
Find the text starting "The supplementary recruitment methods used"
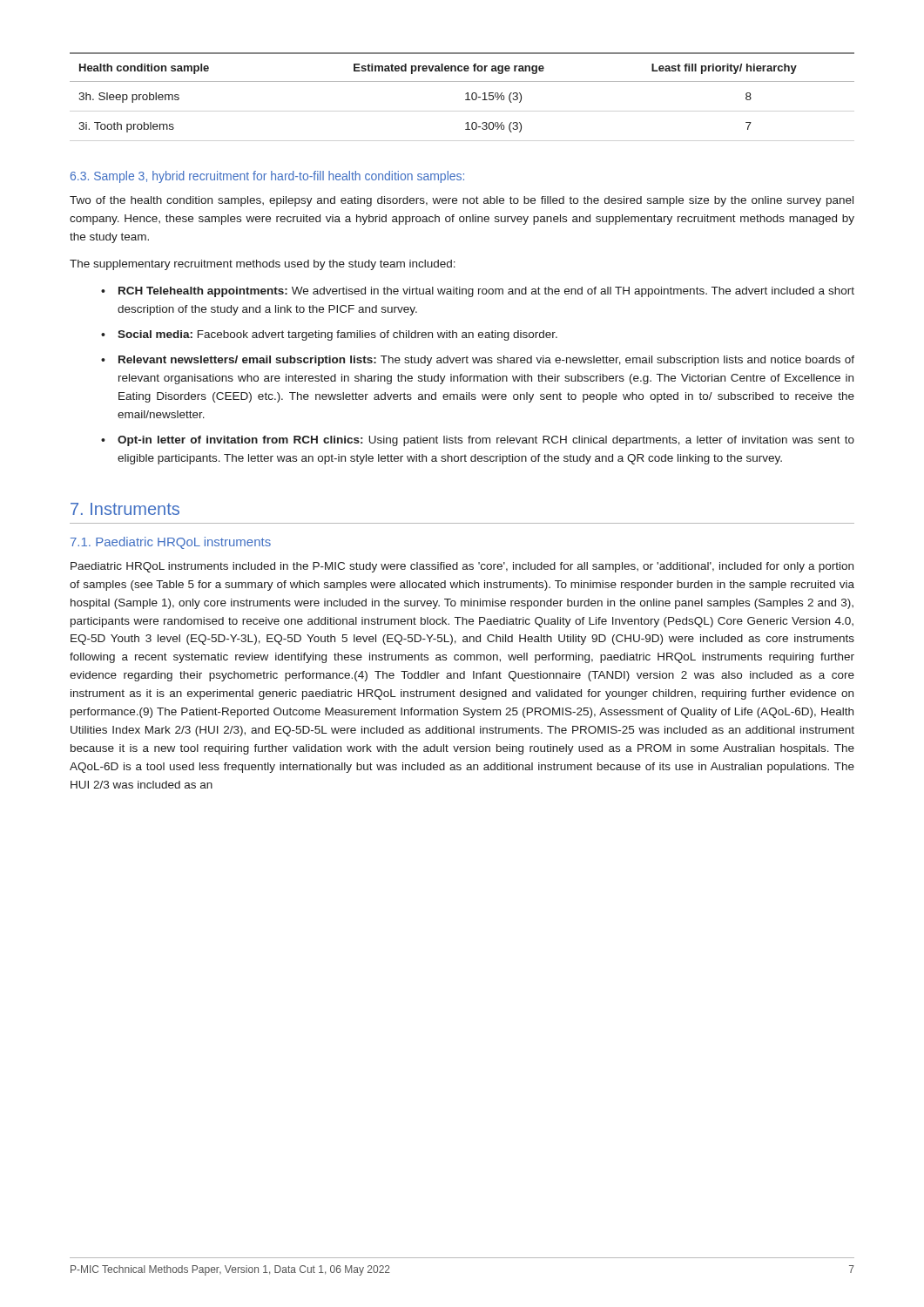tap(263, 263)
